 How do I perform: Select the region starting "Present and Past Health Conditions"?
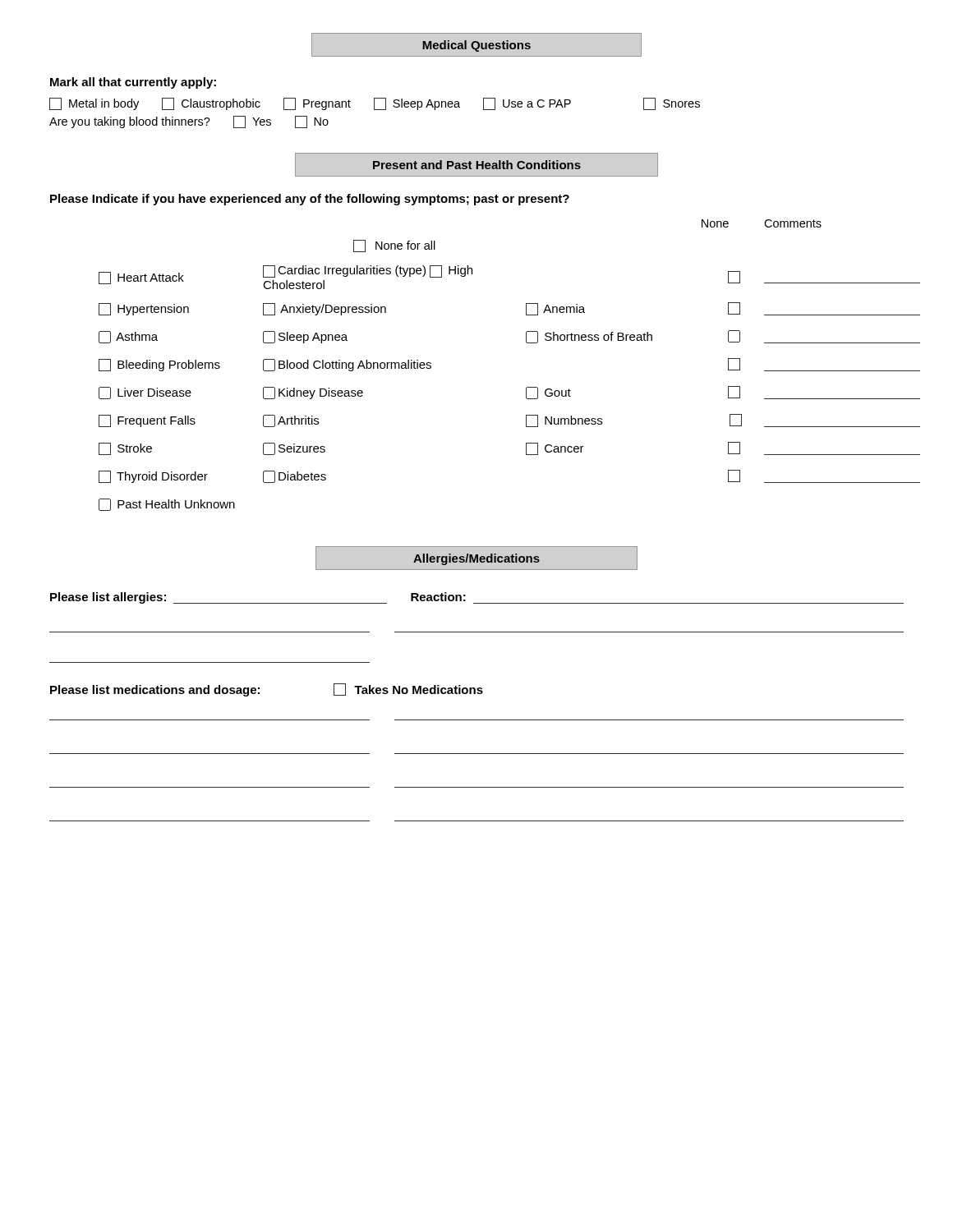coord(476,165)
